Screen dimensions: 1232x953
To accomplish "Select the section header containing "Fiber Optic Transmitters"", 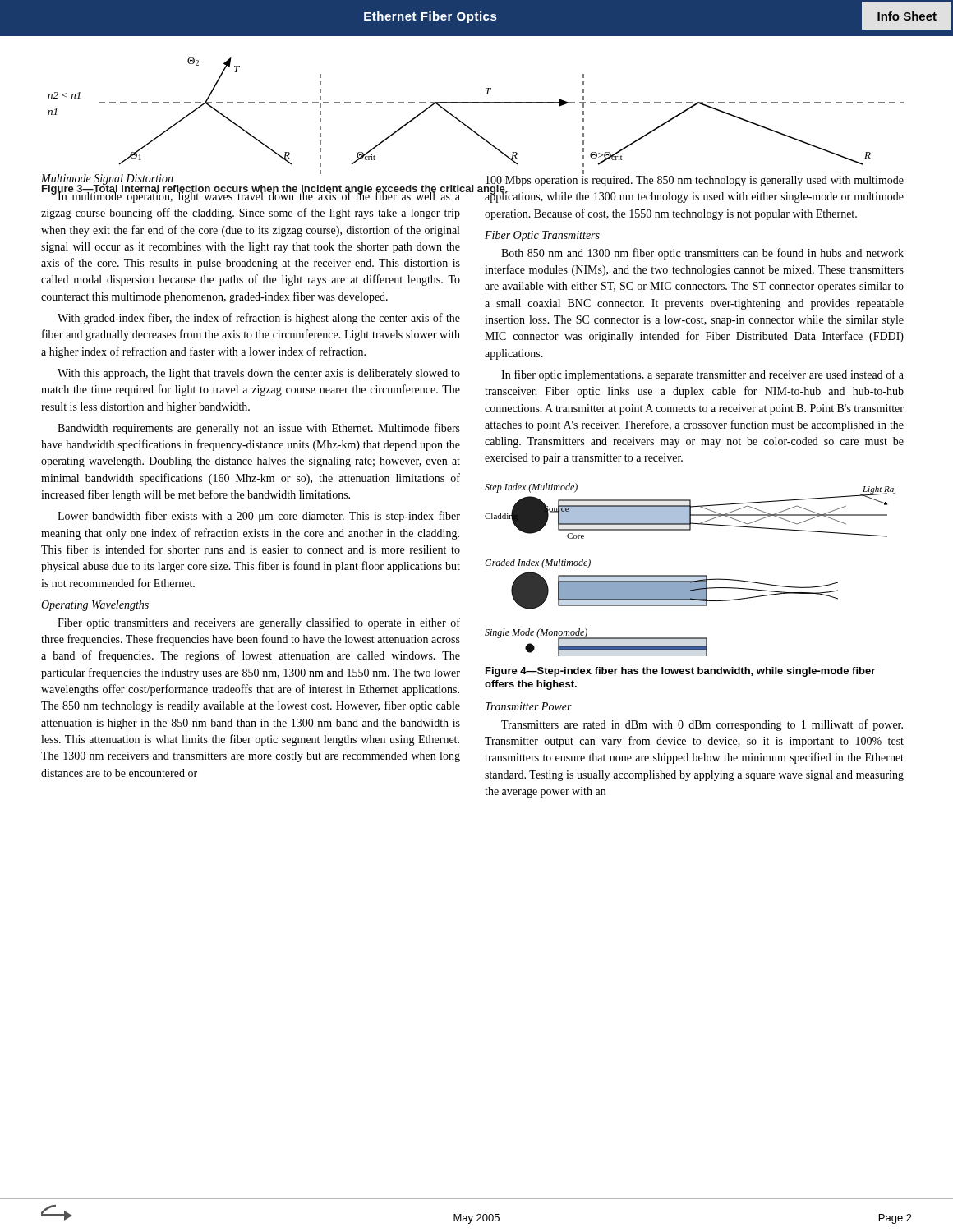I will pos(542,235).
